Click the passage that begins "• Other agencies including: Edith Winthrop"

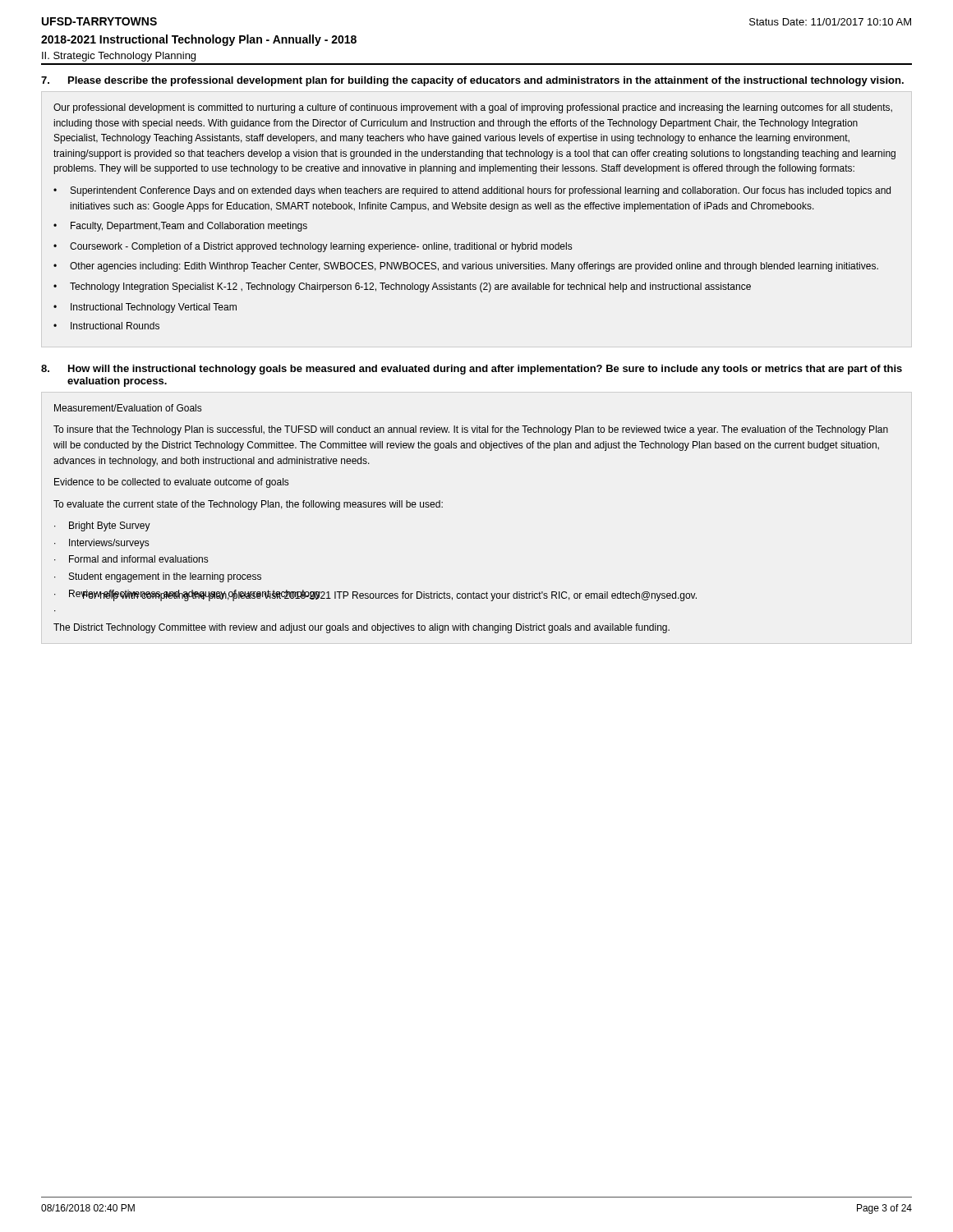476,267
